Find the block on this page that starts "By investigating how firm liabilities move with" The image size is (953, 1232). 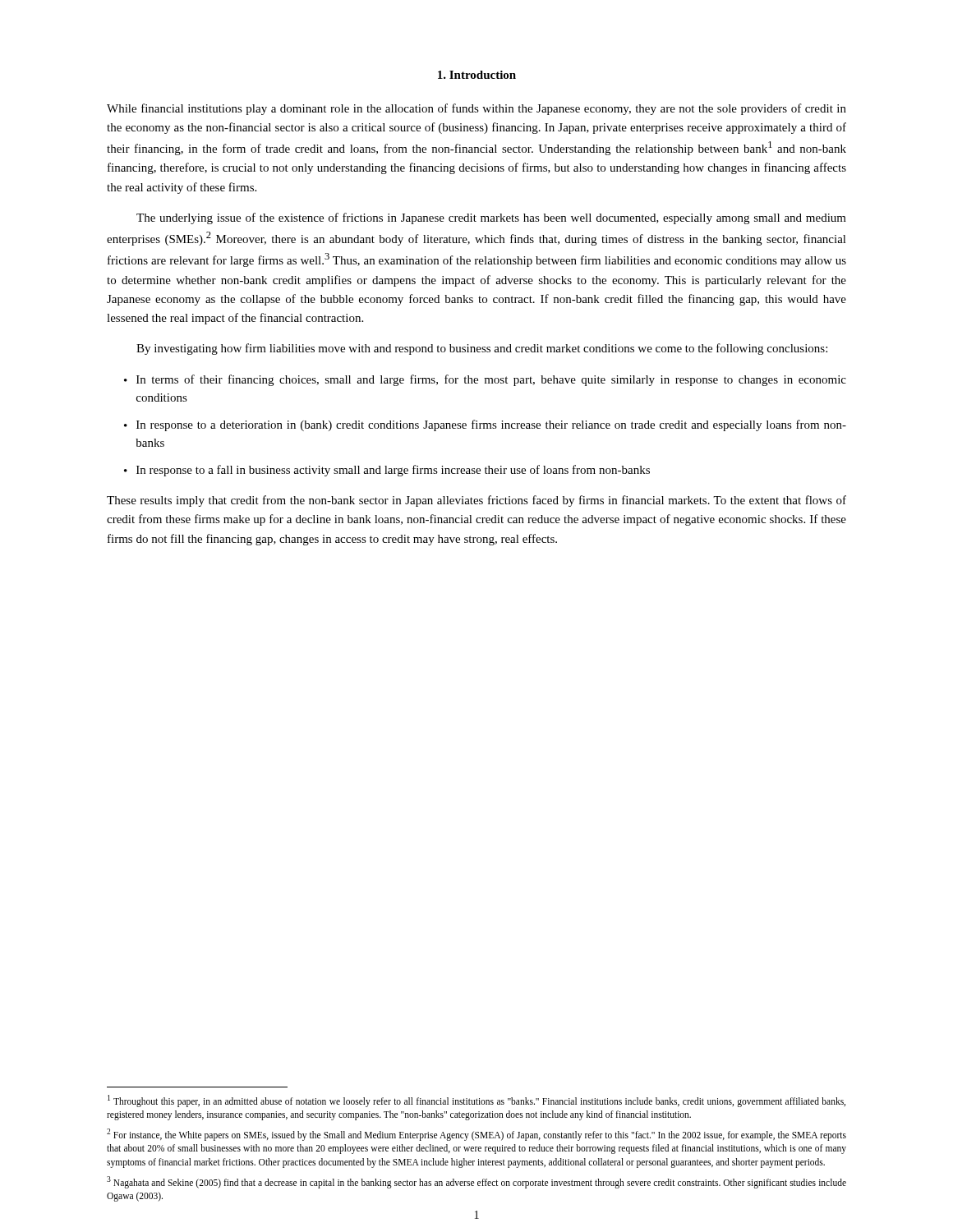(482, 348)
